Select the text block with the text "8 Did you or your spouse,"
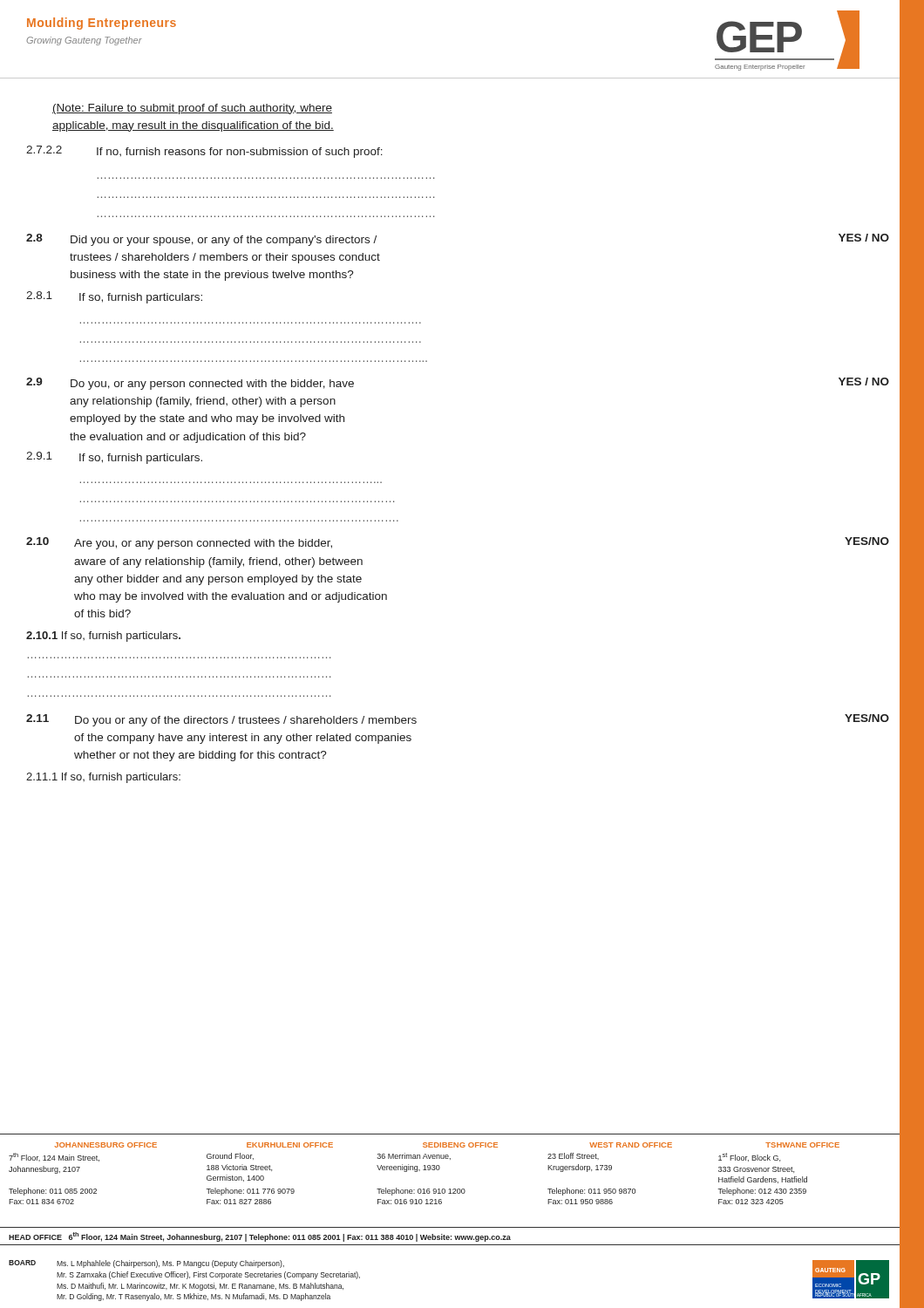This screenshot has height=1308, width=924. coord(226,239)
